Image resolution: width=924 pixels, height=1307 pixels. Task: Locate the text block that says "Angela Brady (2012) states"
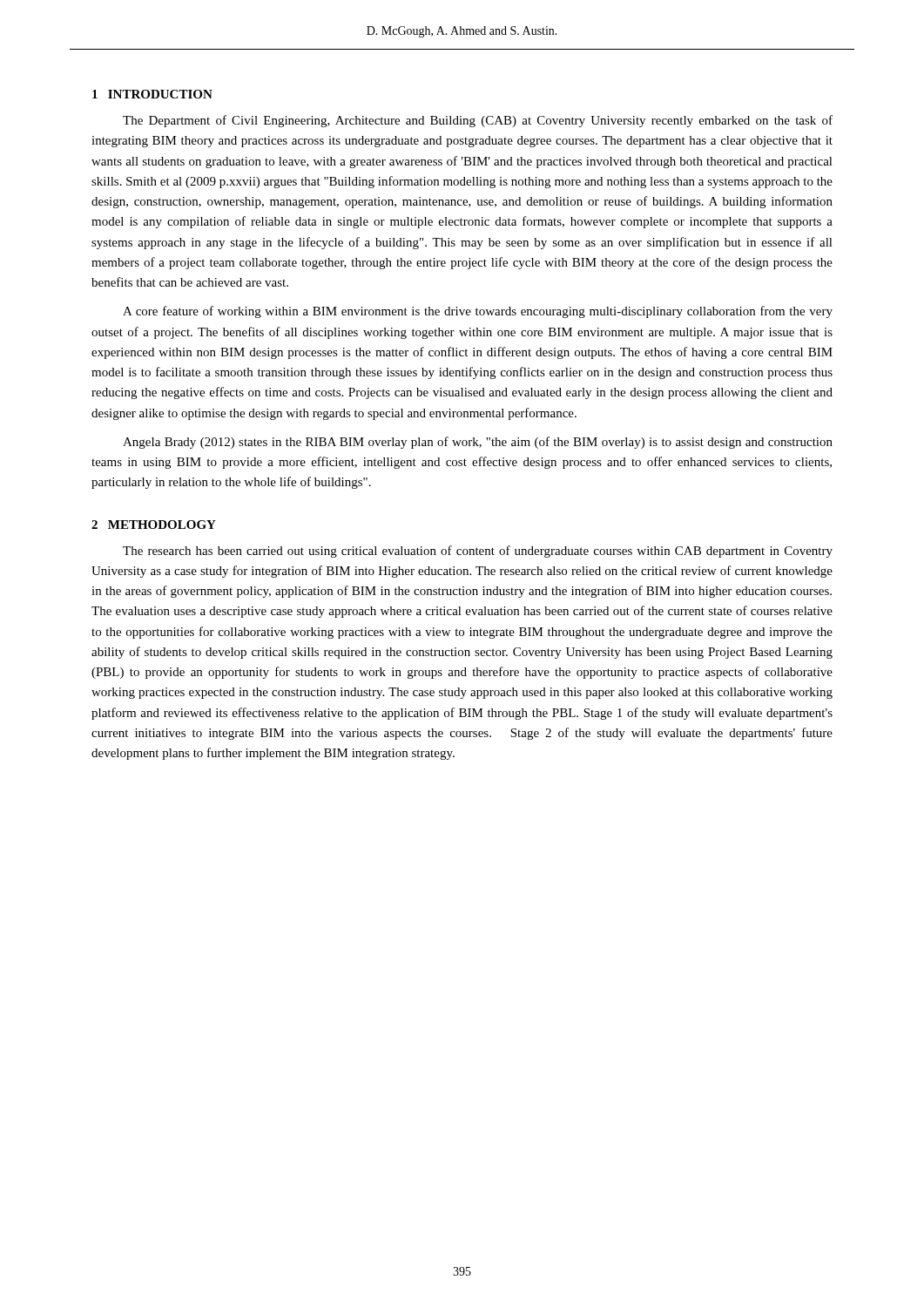(x=462, y=462)
